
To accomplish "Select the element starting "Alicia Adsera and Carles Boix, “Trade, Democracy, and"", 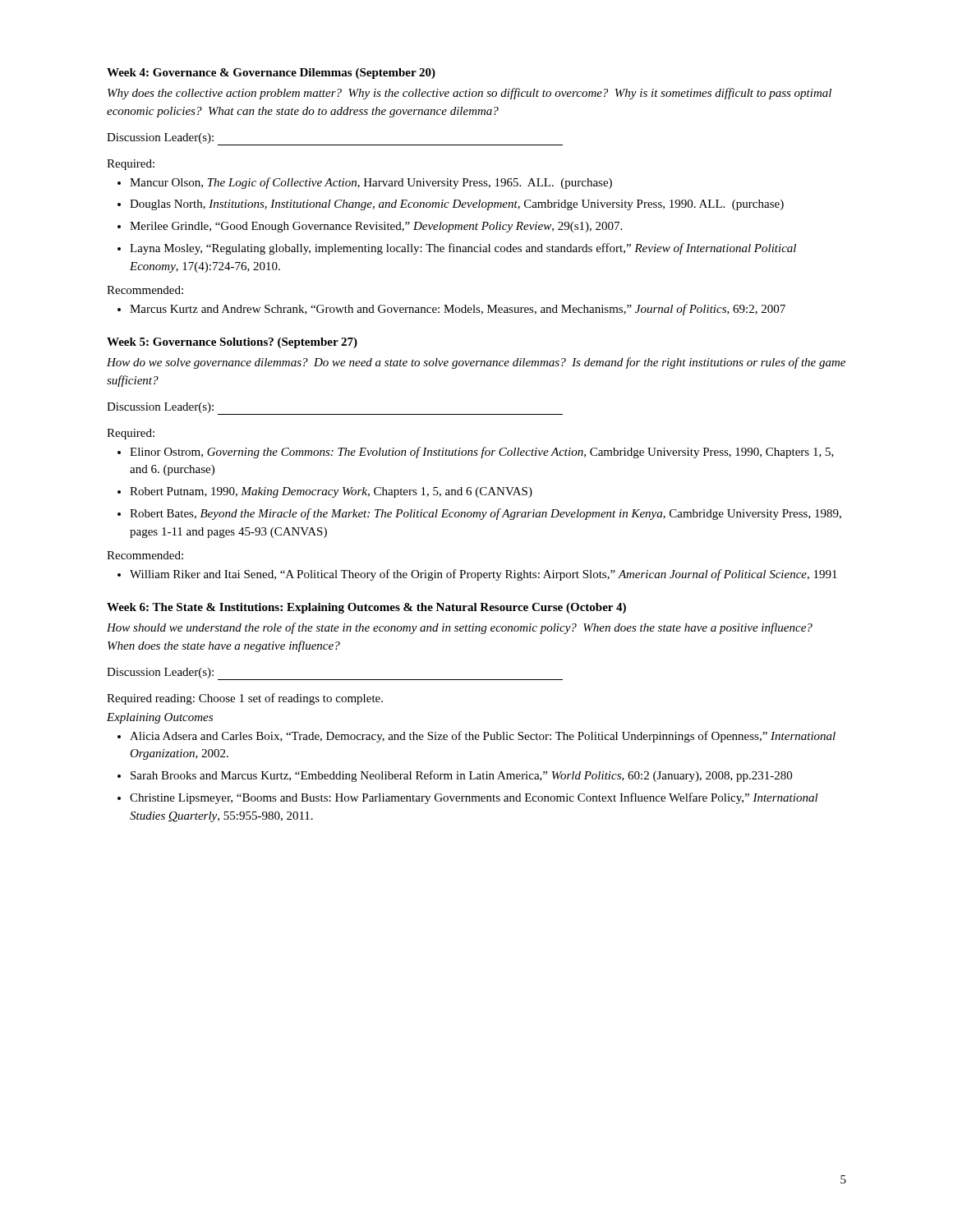I will (483, 744).
